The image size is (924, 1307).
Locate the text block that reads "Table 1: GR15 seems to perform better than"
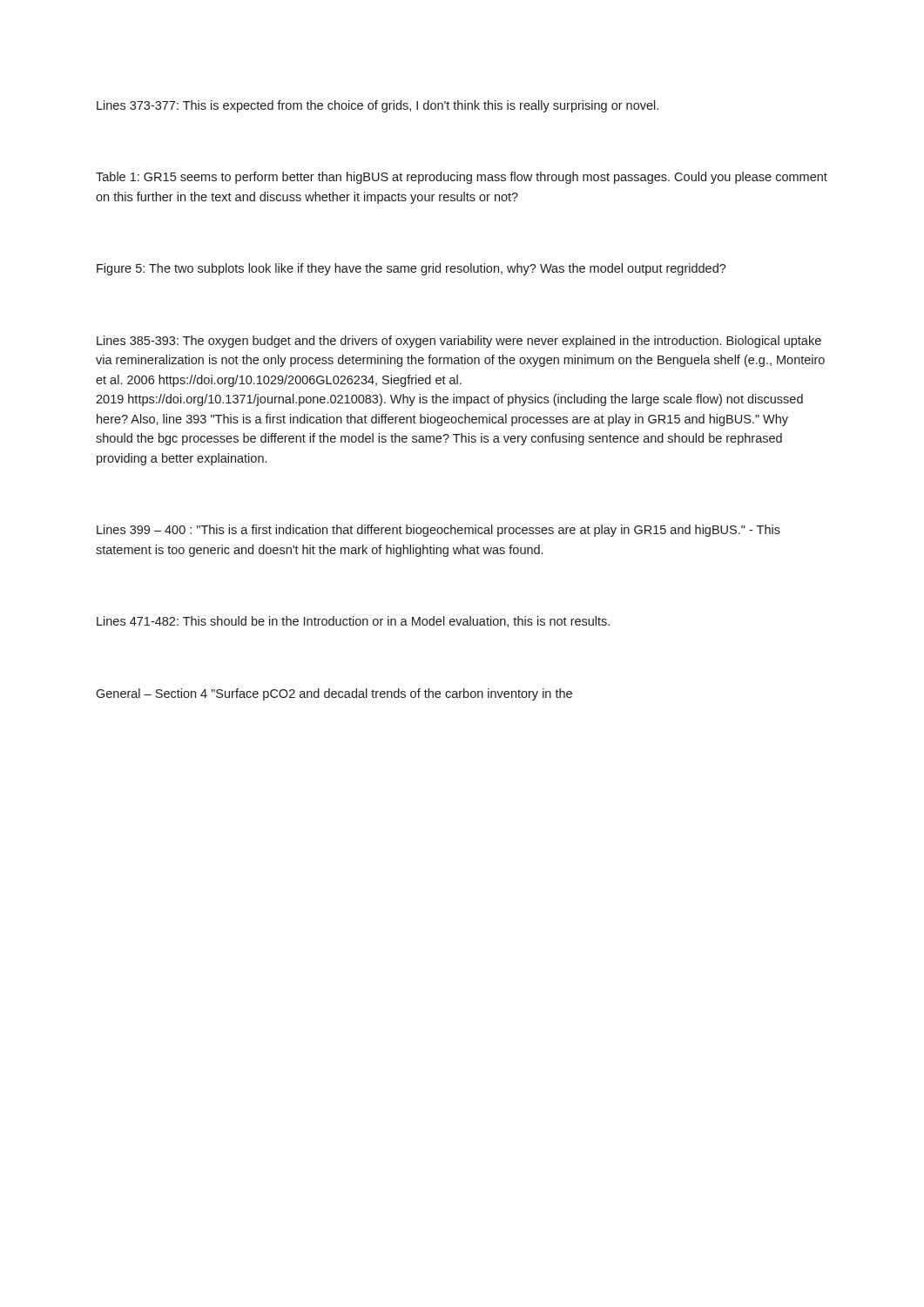pyautogui.click(x=461, y=187)
